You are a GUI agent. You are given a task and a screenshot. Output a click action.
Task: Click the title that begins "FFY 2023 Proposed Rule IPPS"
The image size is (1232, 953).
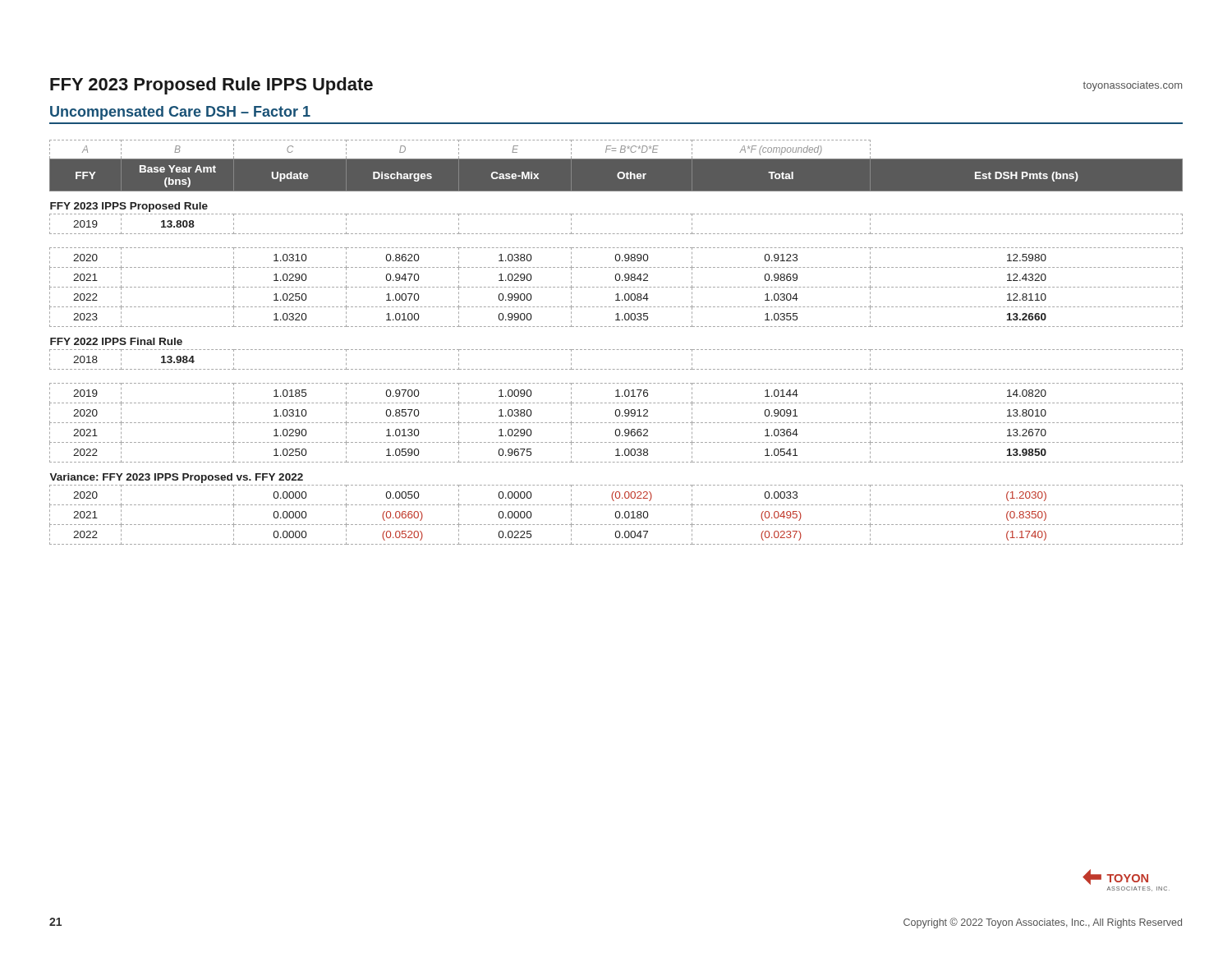209,86
